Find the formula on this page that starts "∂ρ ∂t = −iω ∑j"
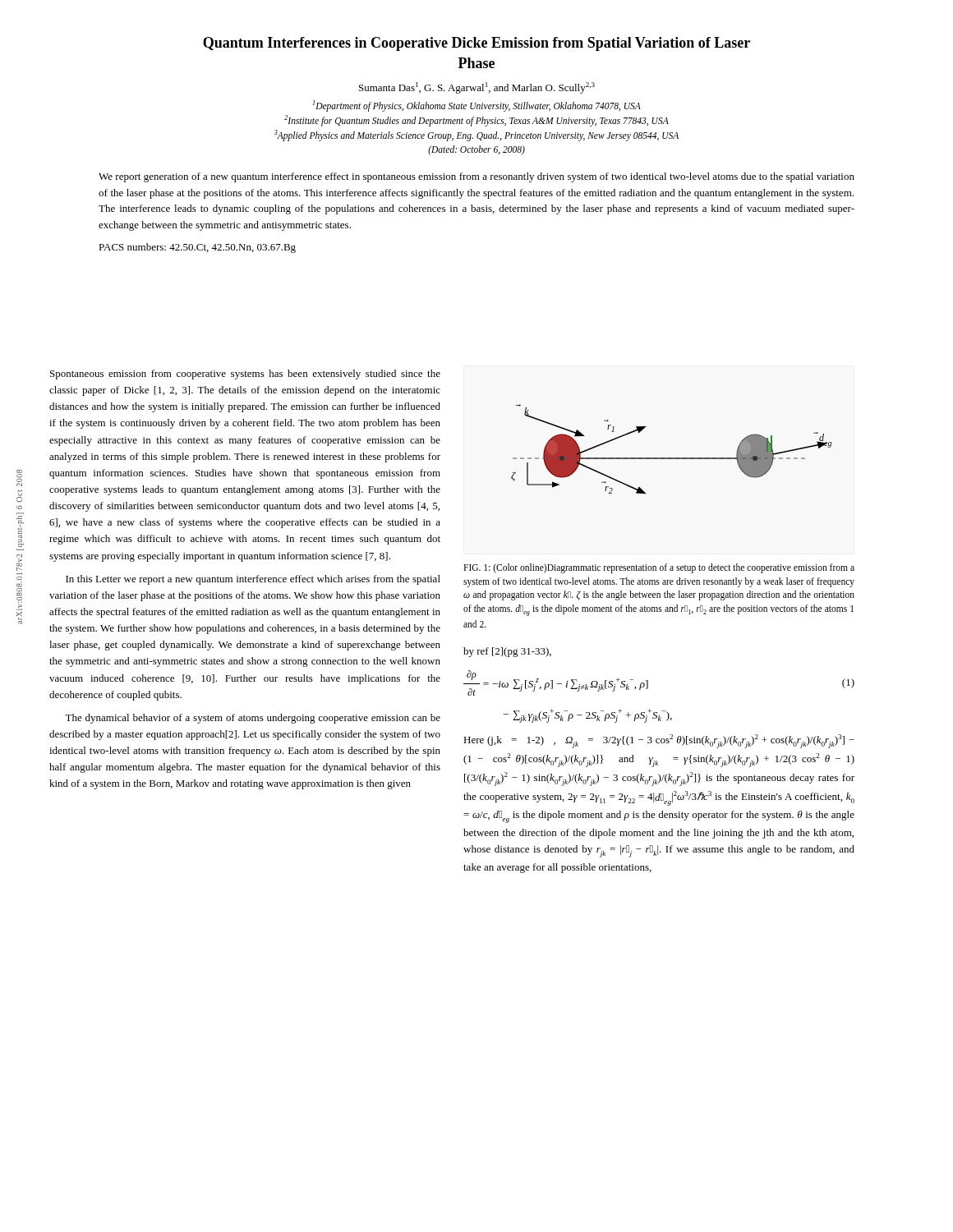The width and height of the screenshot is (953, 1232). (575, 684)
